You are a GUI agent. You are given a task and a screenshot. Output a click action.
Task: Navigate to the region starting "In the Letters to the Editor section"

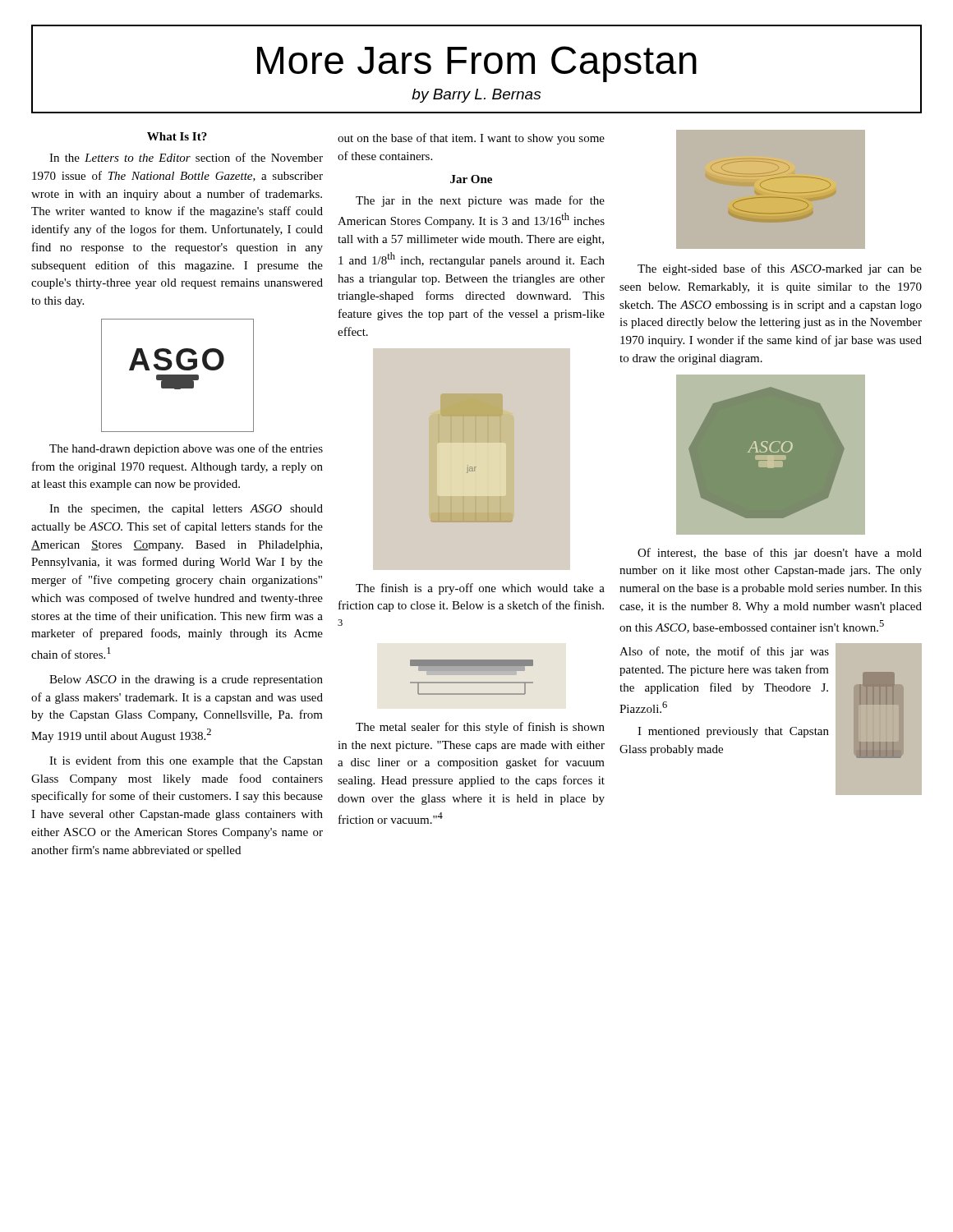177,230
